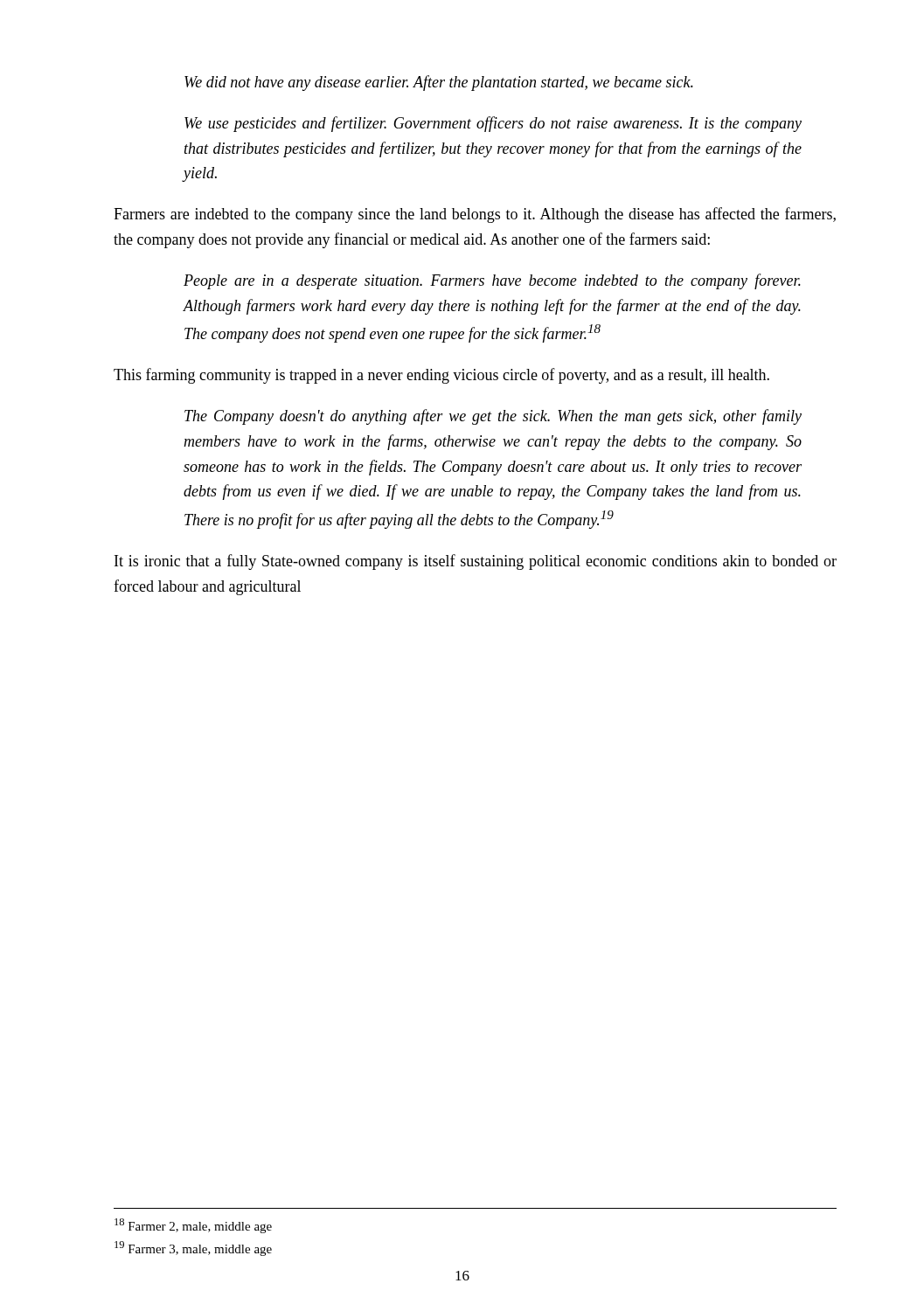Navigate to the element starting "It is ironic that a fully"
924x1311 pixels.
click(475, 574)
